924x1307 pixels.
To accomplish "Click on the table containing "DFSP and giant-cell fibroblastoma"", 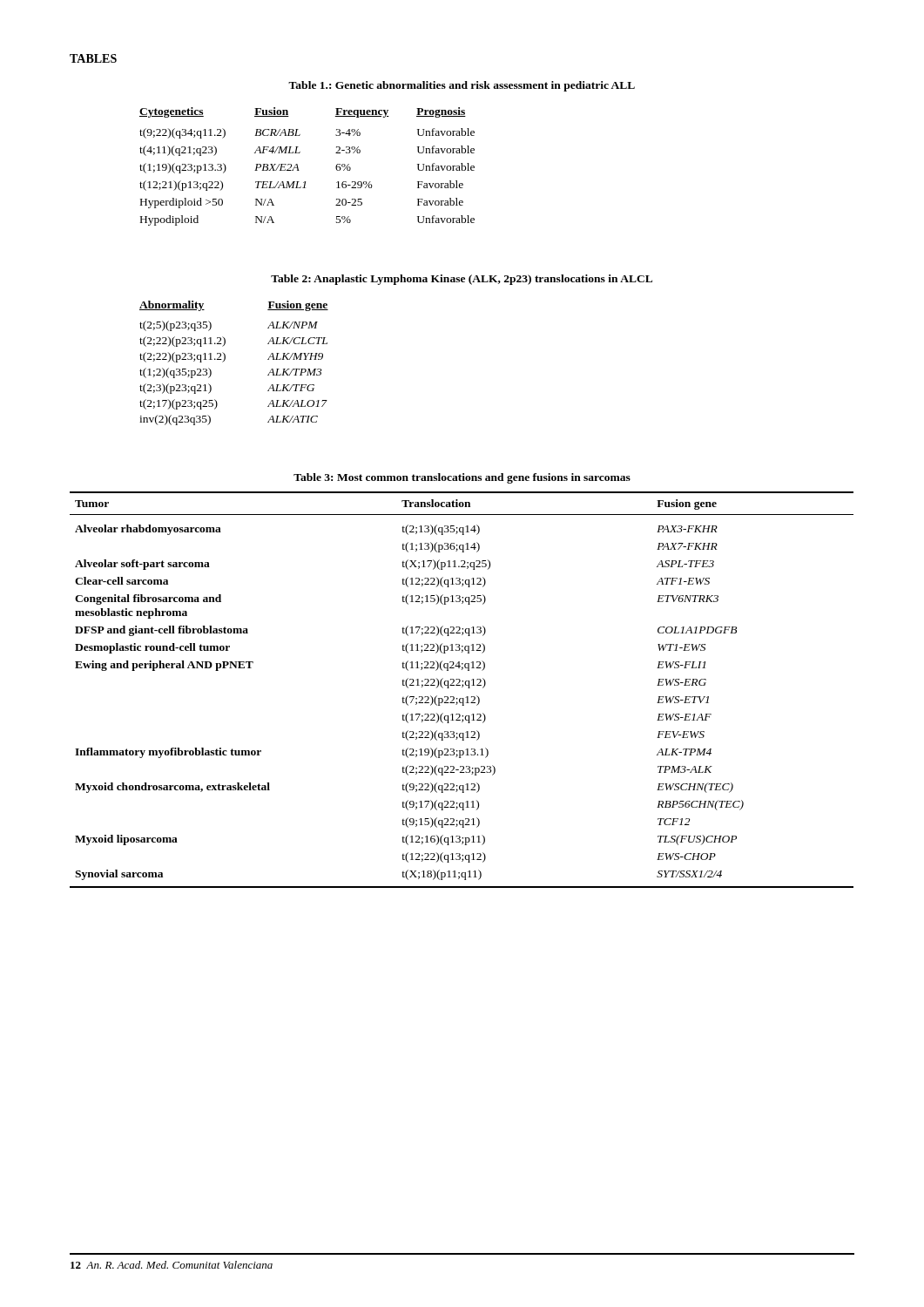I will (462, 690).
